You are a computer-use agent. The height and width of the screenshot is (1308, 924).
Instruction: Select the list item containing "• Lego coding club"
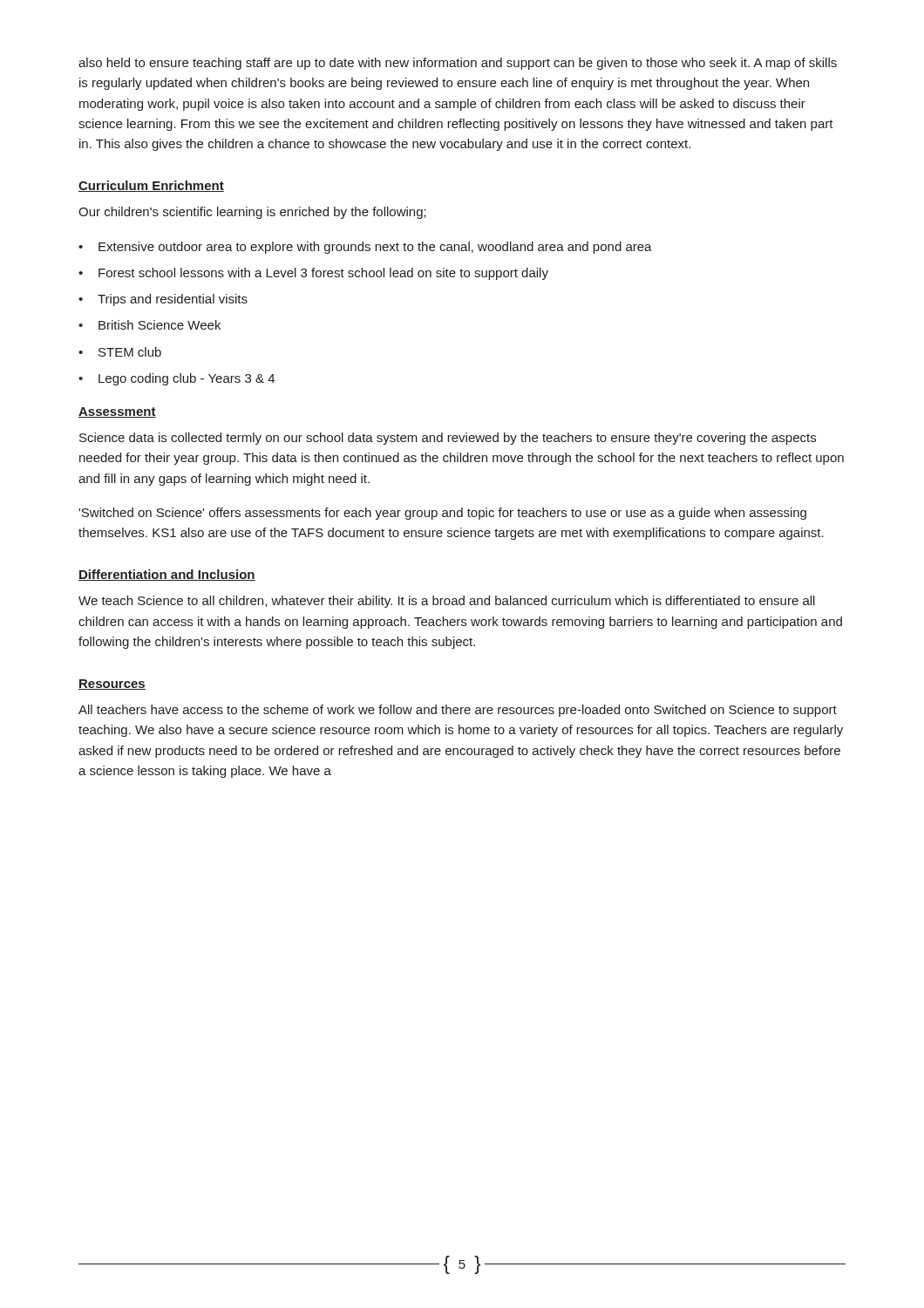(177, 379)
